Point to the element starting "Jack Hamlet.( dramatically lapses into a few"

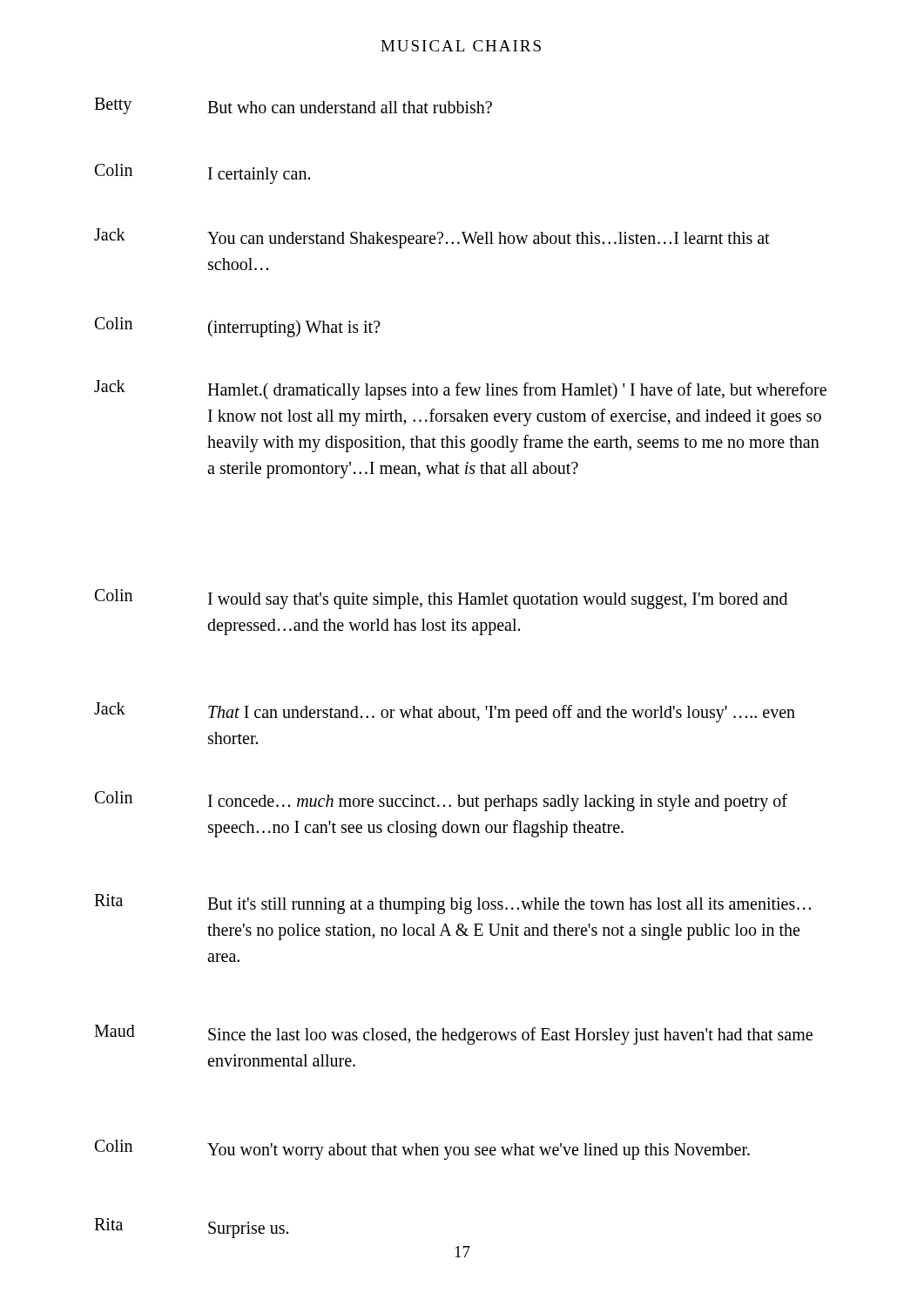pos(462,429)
